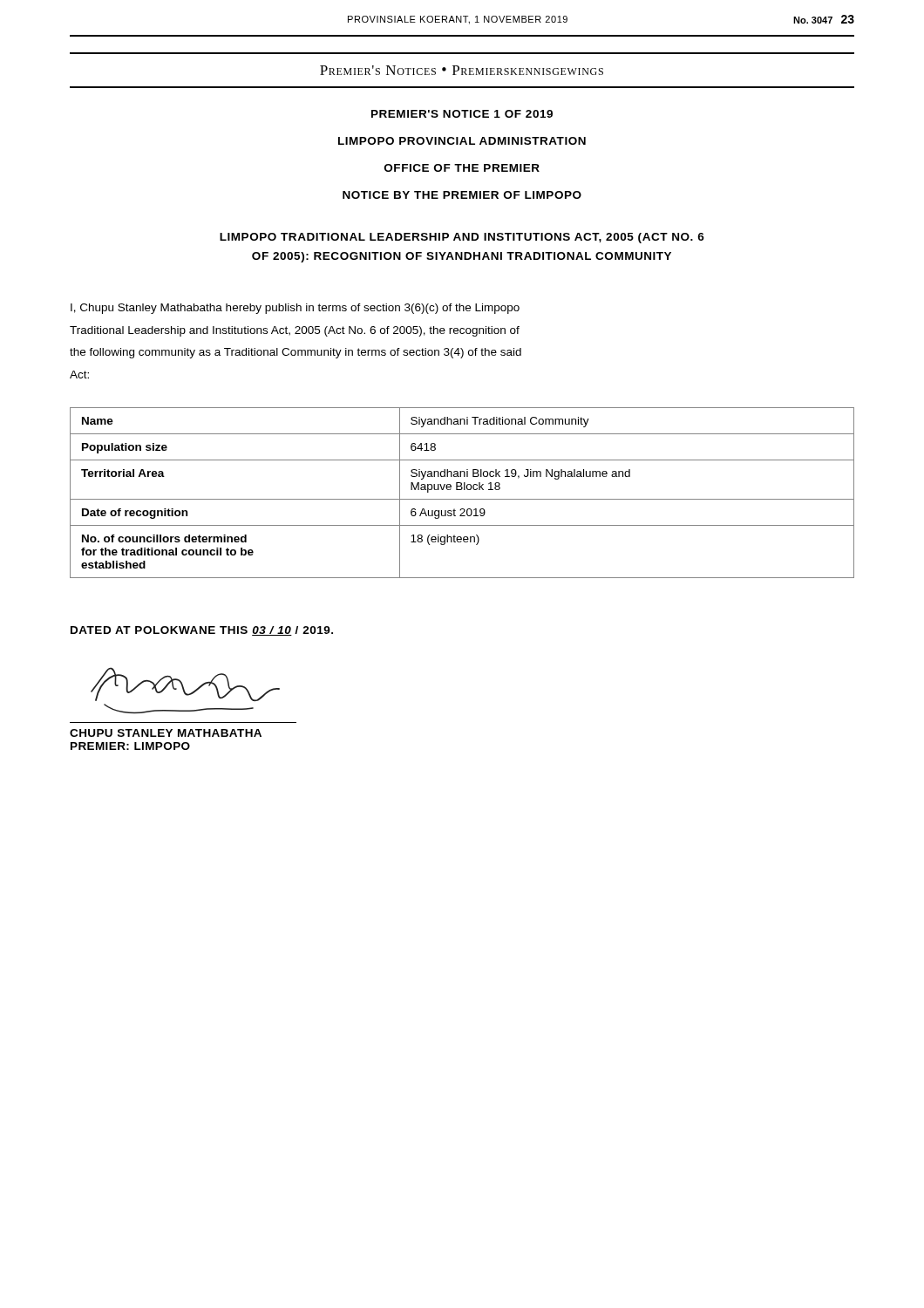Viewport: 924px width, 1308px height.
Task: Find a section header
Action: pos(462,70)
